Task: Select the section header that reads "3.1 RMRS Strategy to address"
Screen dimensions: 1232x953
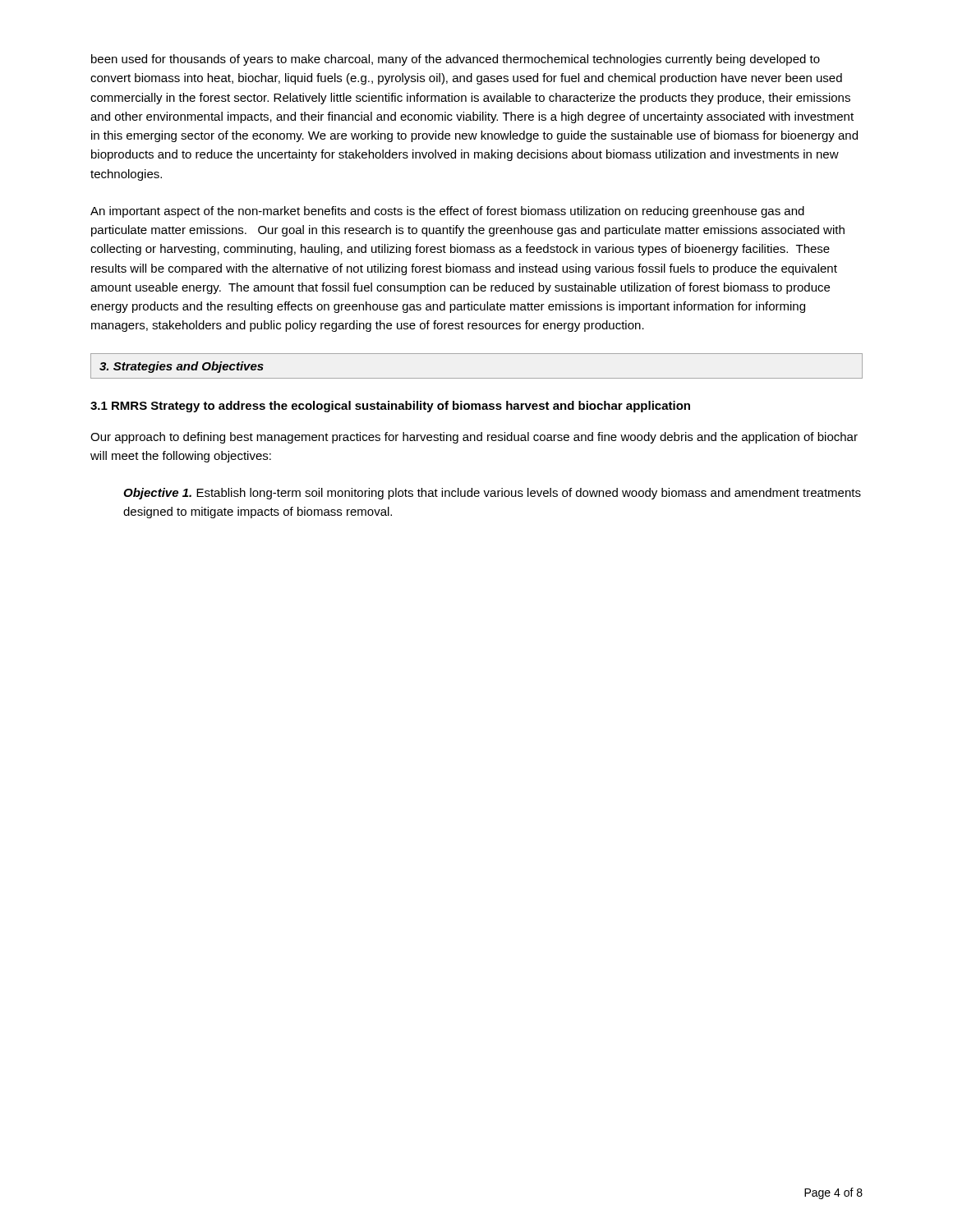Action: click(391, 405)
